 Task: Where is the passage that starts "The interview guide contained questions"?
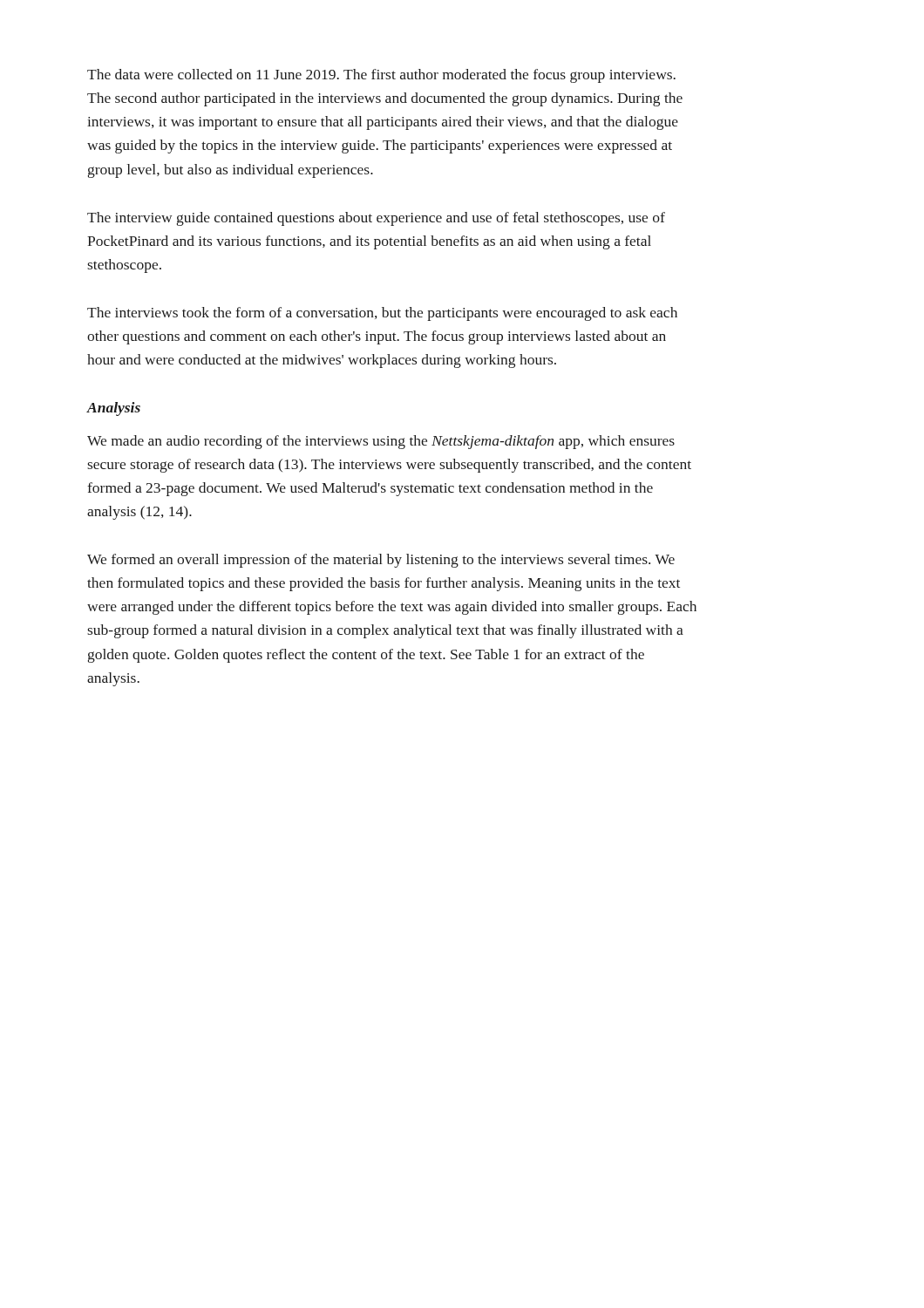pos(376,240)
